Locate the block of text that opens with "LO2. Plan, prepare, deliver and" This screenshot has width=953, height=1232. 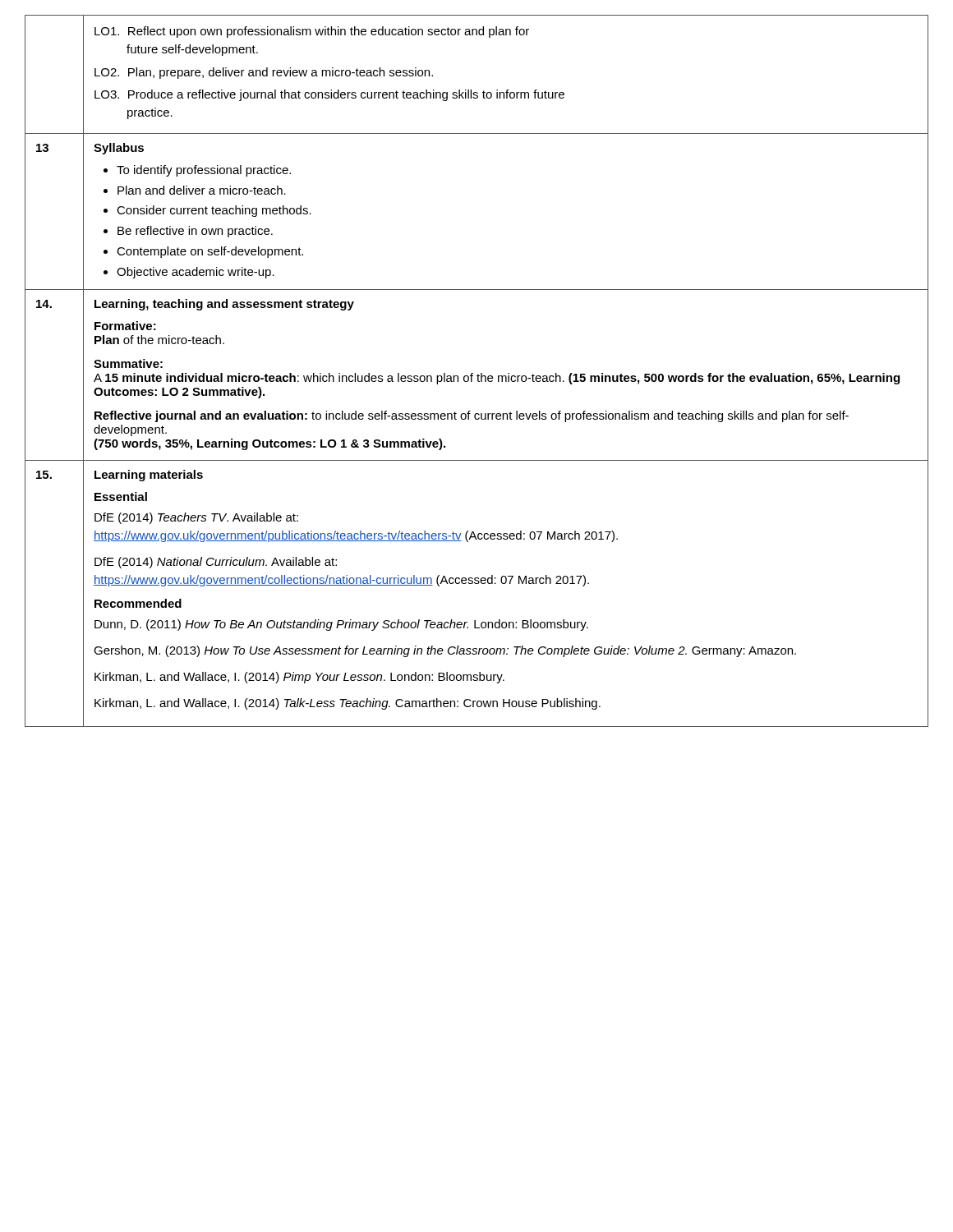[264, 71]
